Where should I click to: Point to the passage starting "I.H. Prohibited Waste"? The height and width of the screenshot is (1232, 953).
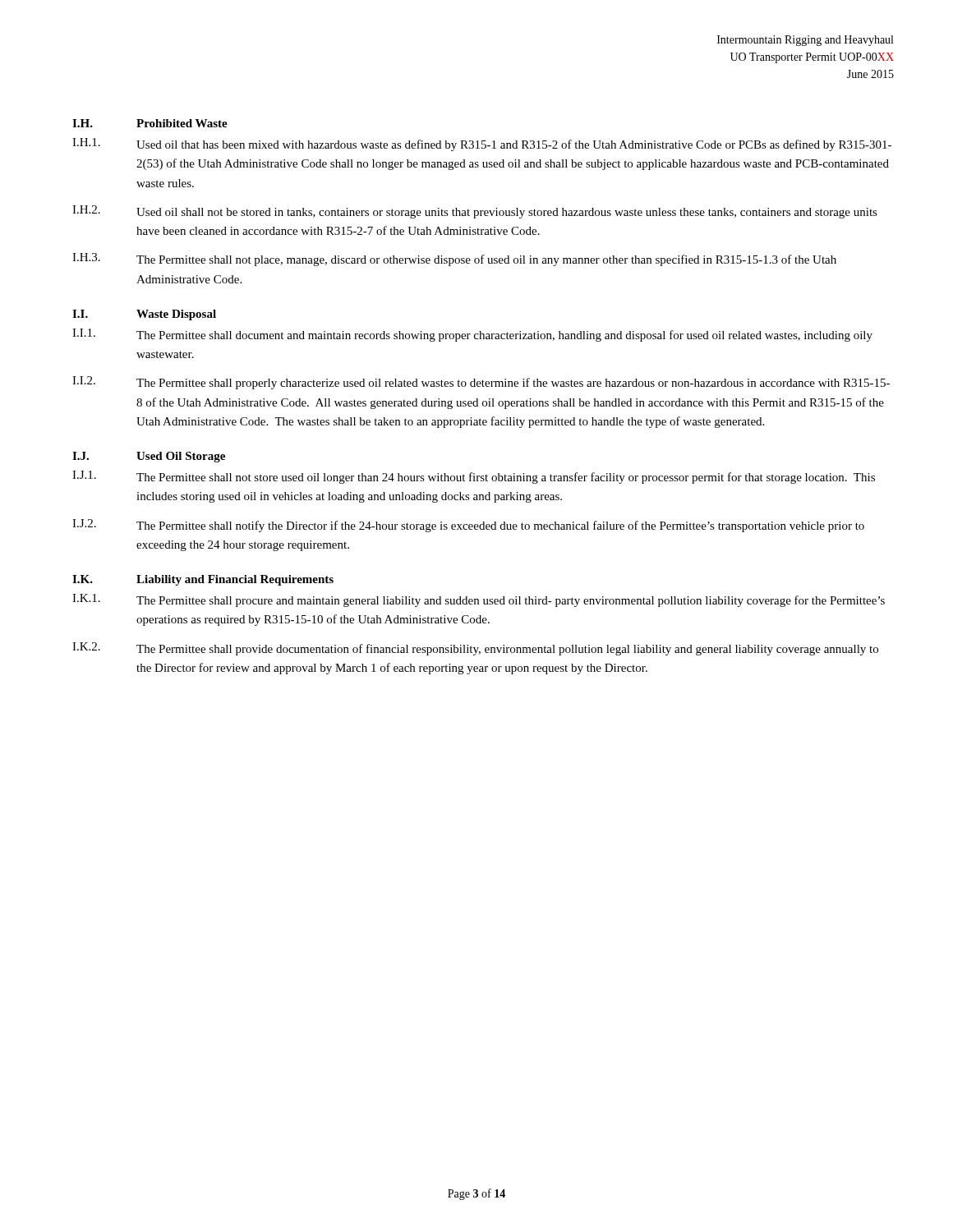tap(150, 124)
